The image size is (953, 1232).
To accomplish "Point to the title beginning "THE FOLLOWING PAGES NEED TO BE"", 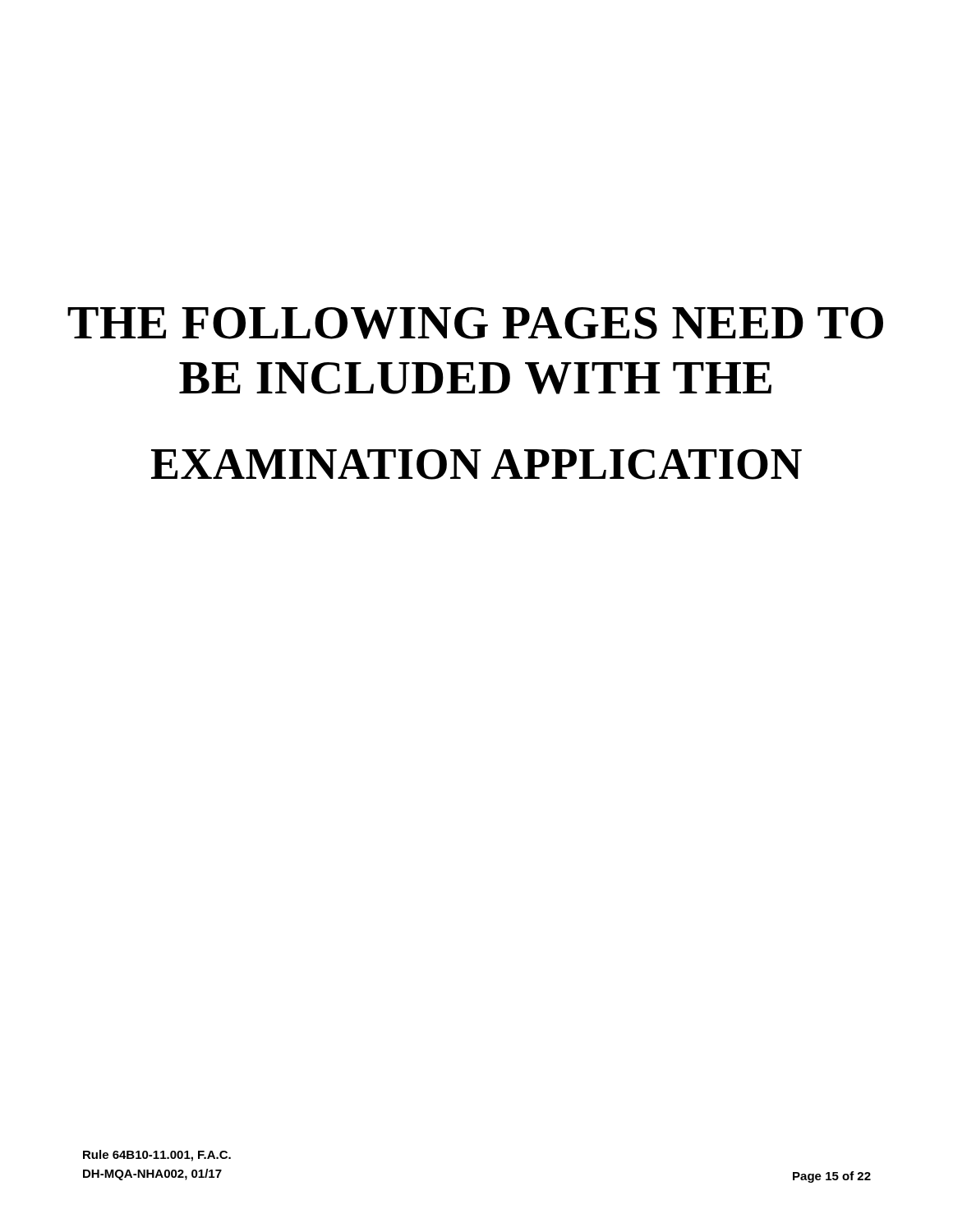I will tap(476, 394).
